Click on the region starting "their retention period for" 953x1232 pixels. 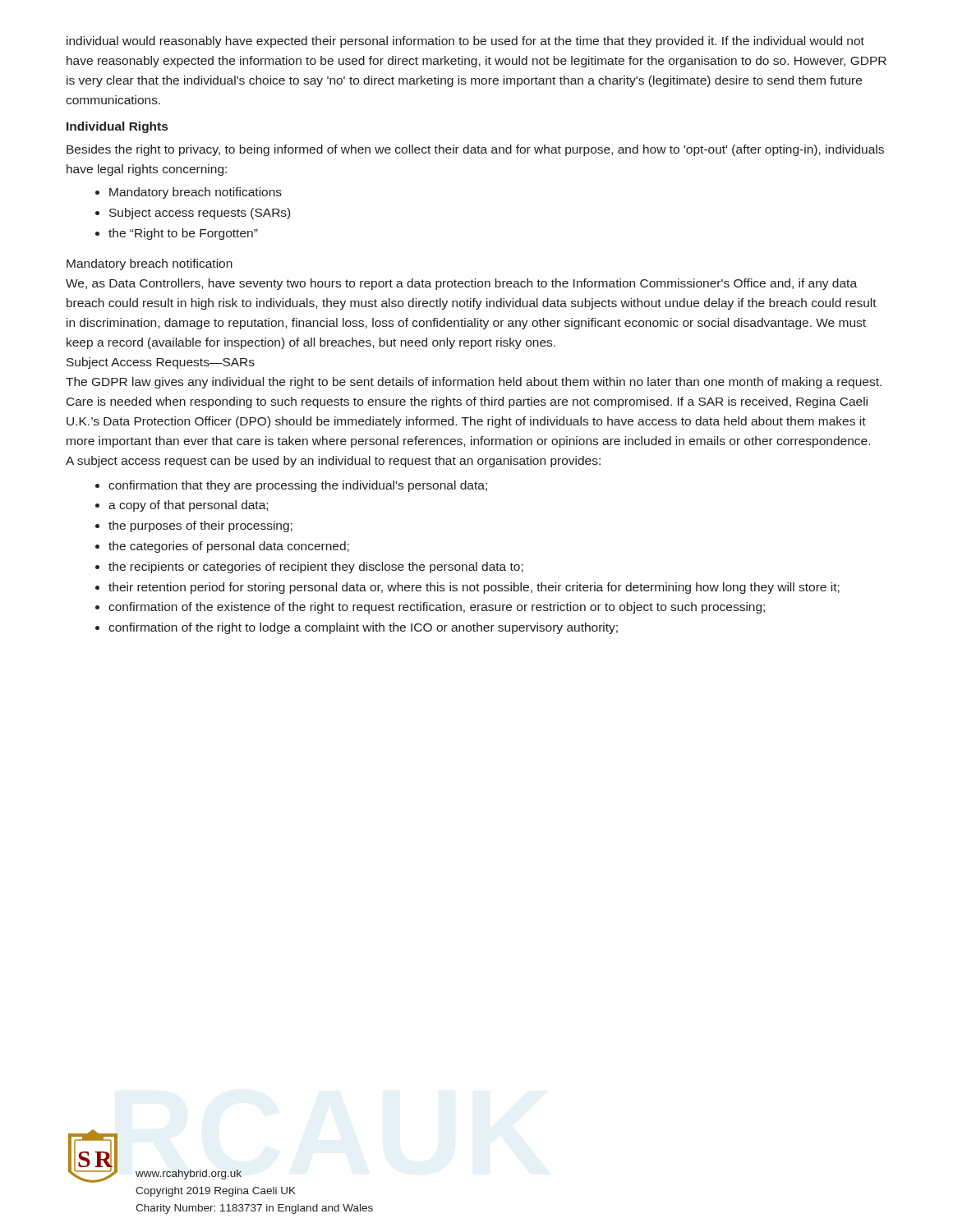(x=474, y=587)
